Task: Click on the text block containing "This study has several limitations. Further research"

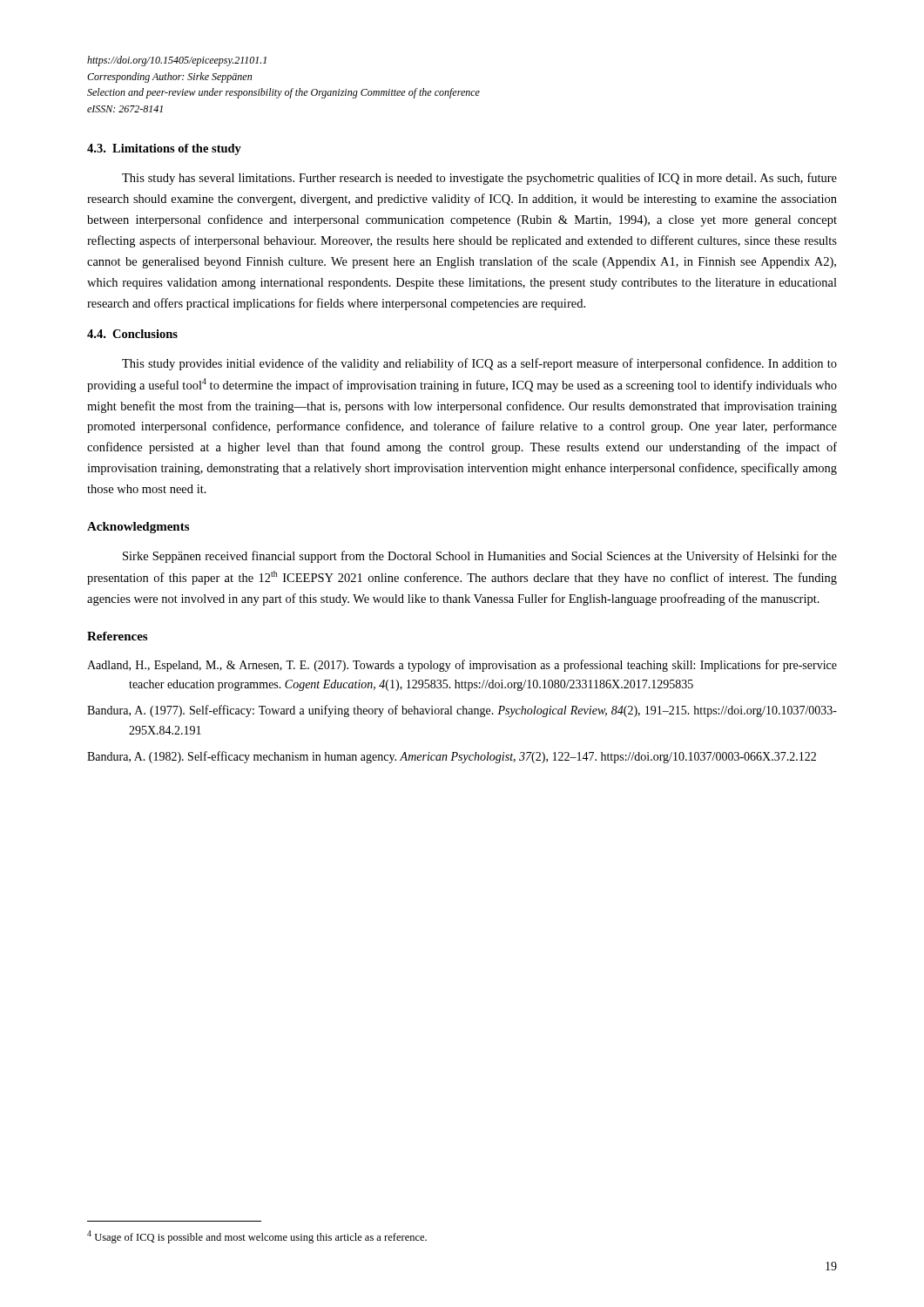Action: pos(462,241)
